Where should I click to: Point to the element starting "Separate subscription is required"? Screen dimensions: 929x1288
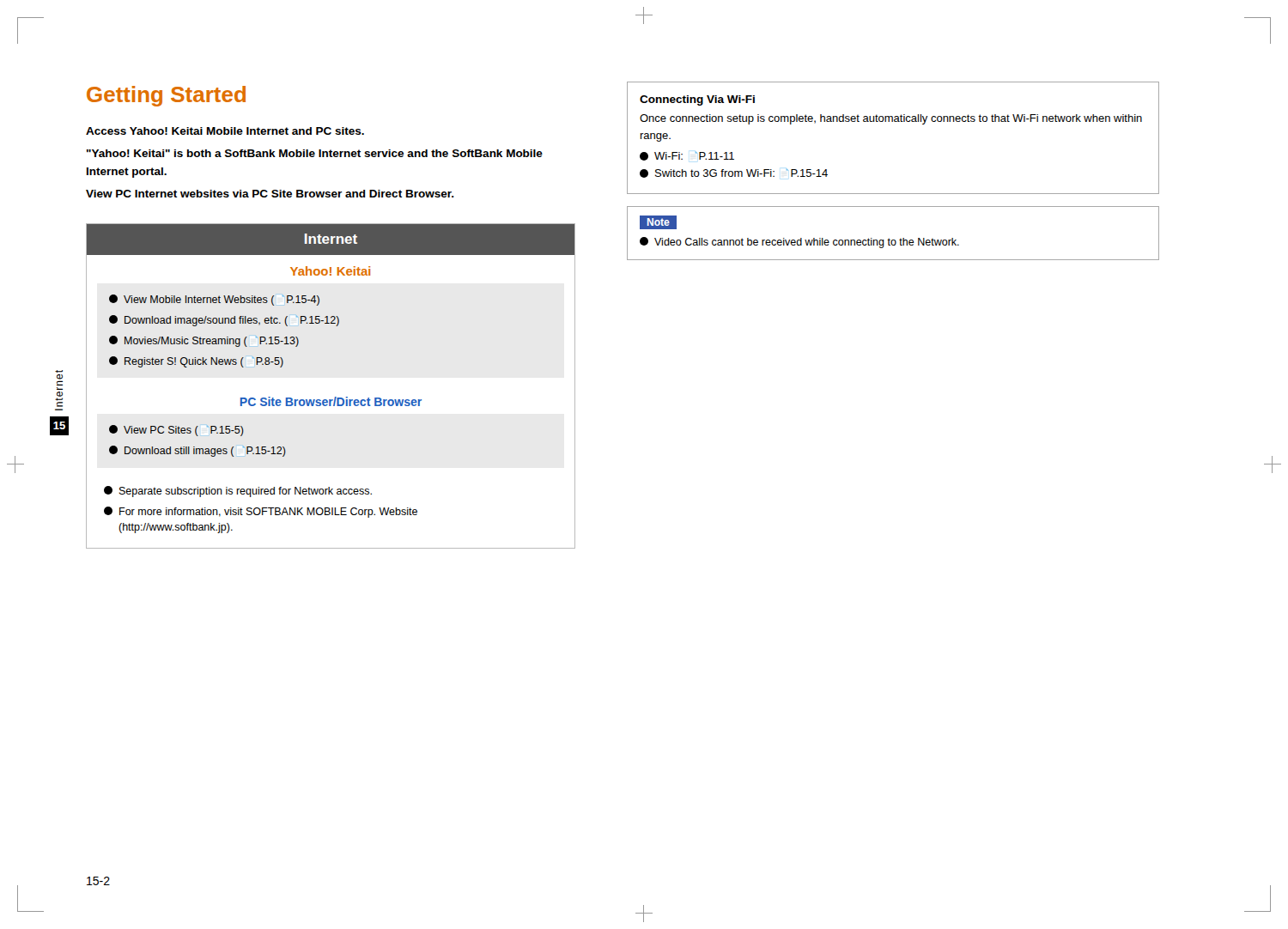click(238, 491)
